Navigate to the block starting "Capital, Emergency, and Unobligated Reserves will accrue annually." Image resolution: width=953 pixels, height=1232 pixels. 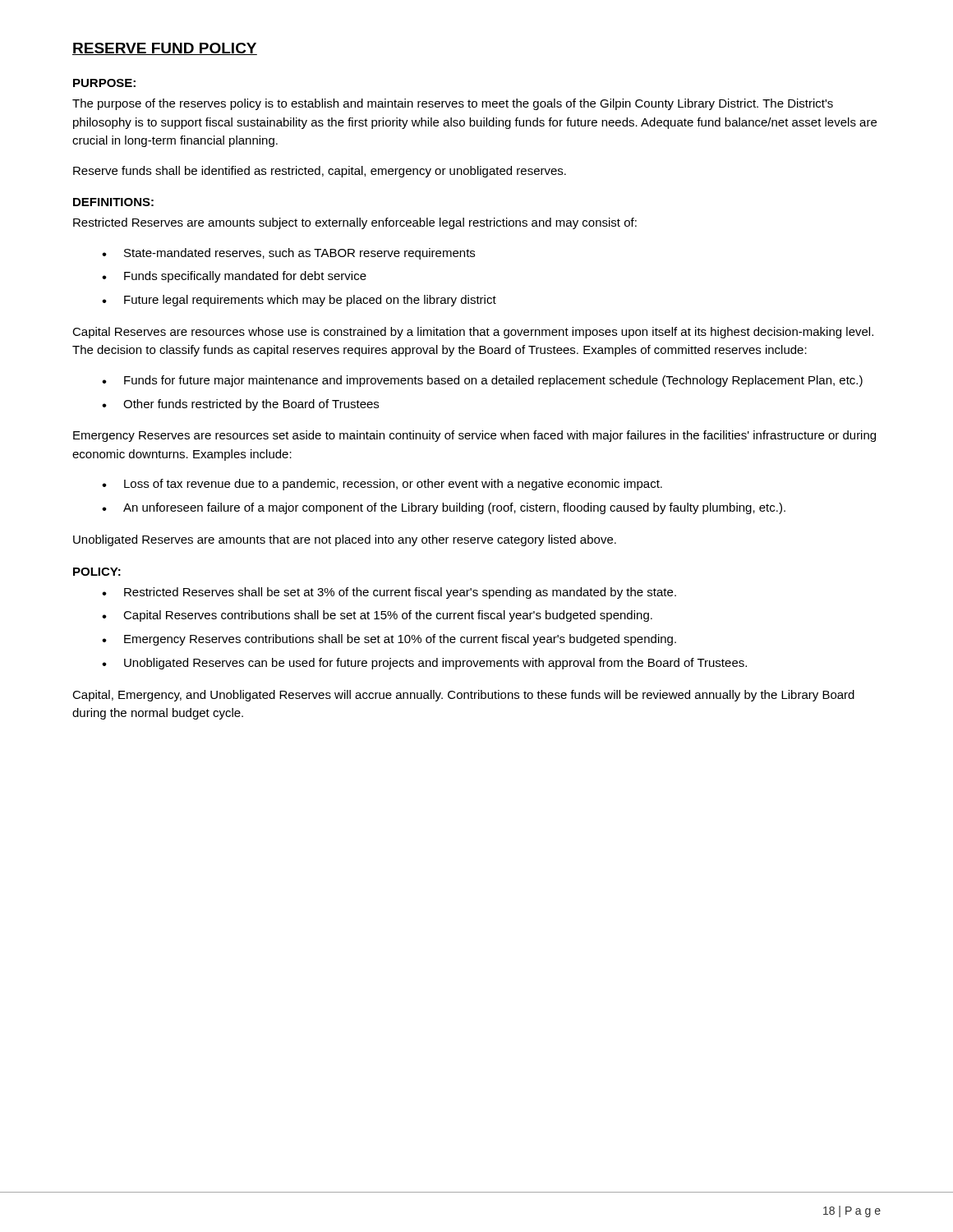[x=464, y=703]
